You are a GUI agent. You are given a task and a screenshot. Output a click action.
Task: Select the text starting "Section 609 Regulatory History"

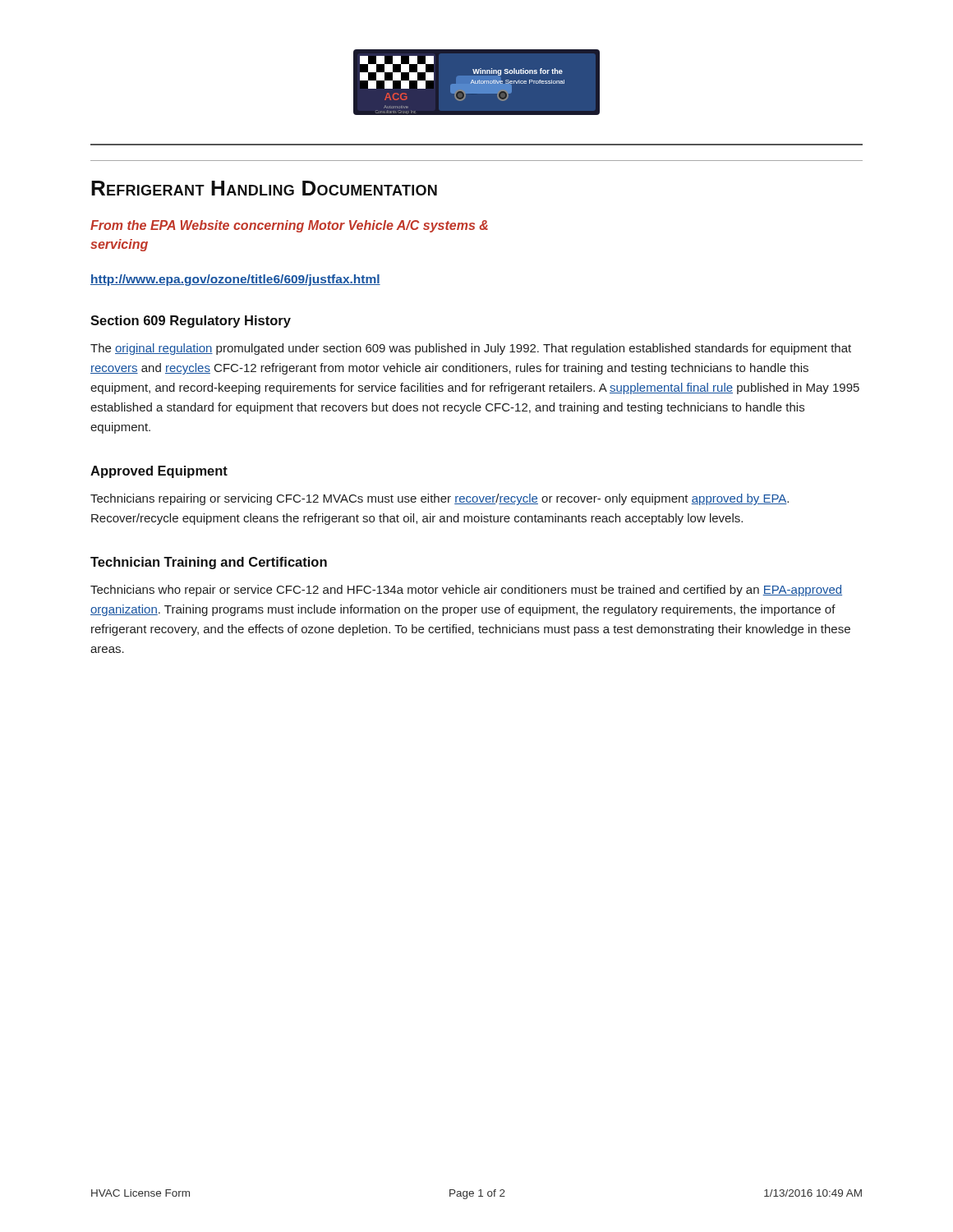(x=191, y=322)
